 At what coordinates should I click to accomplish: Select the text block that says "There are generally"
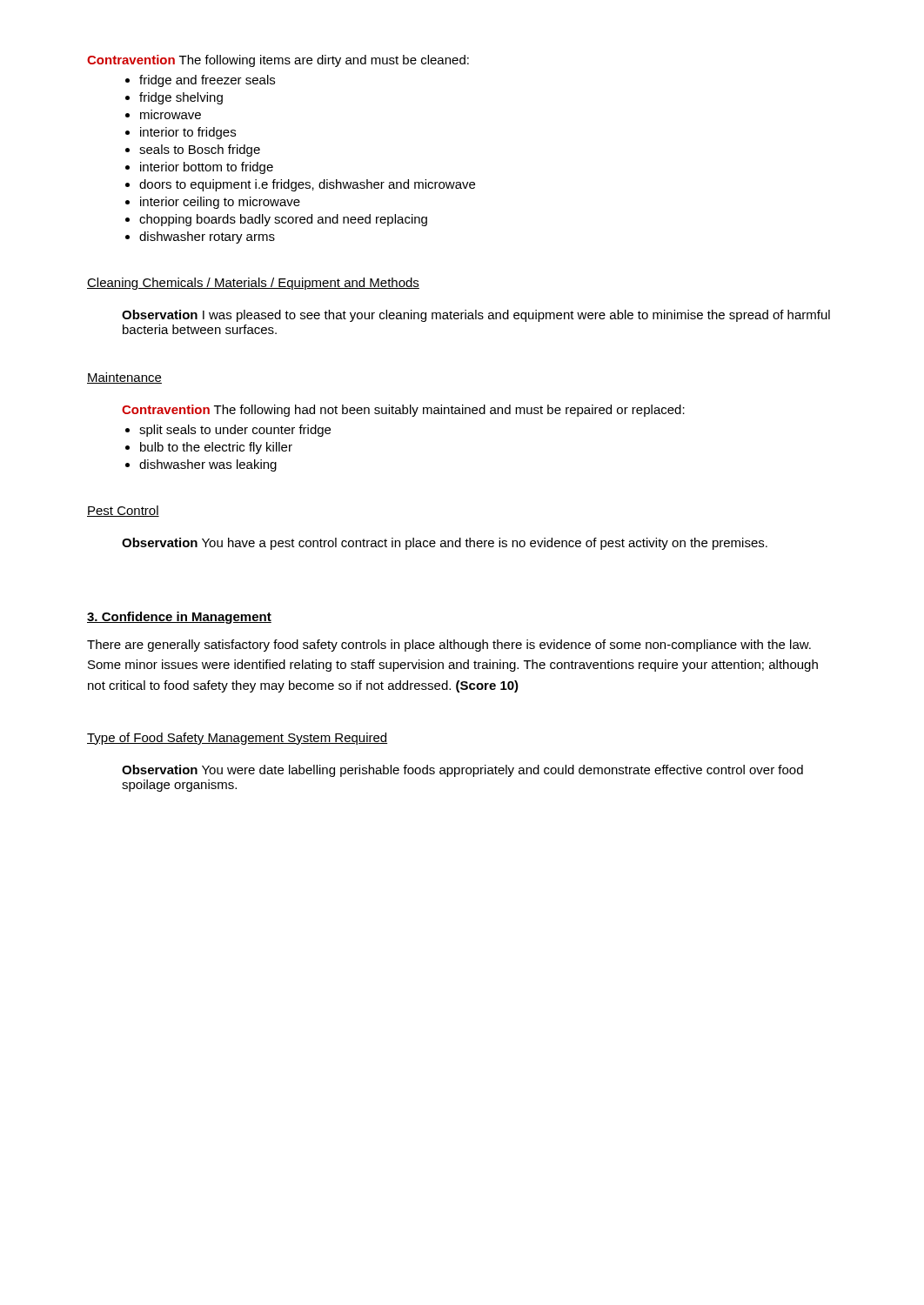click(453, 664)
